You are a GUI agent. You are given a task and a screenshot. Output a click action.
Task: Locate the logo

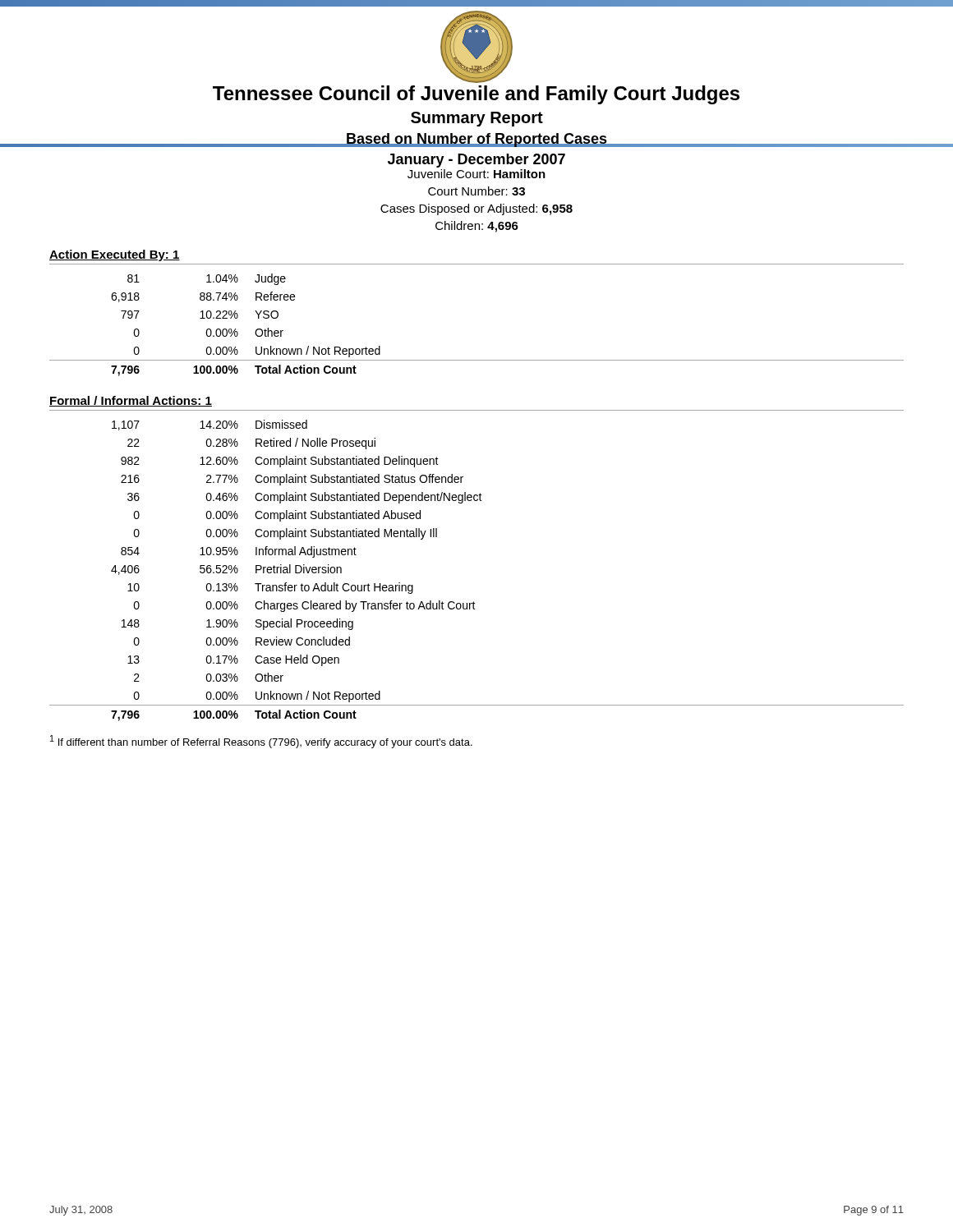coord(476,48)
